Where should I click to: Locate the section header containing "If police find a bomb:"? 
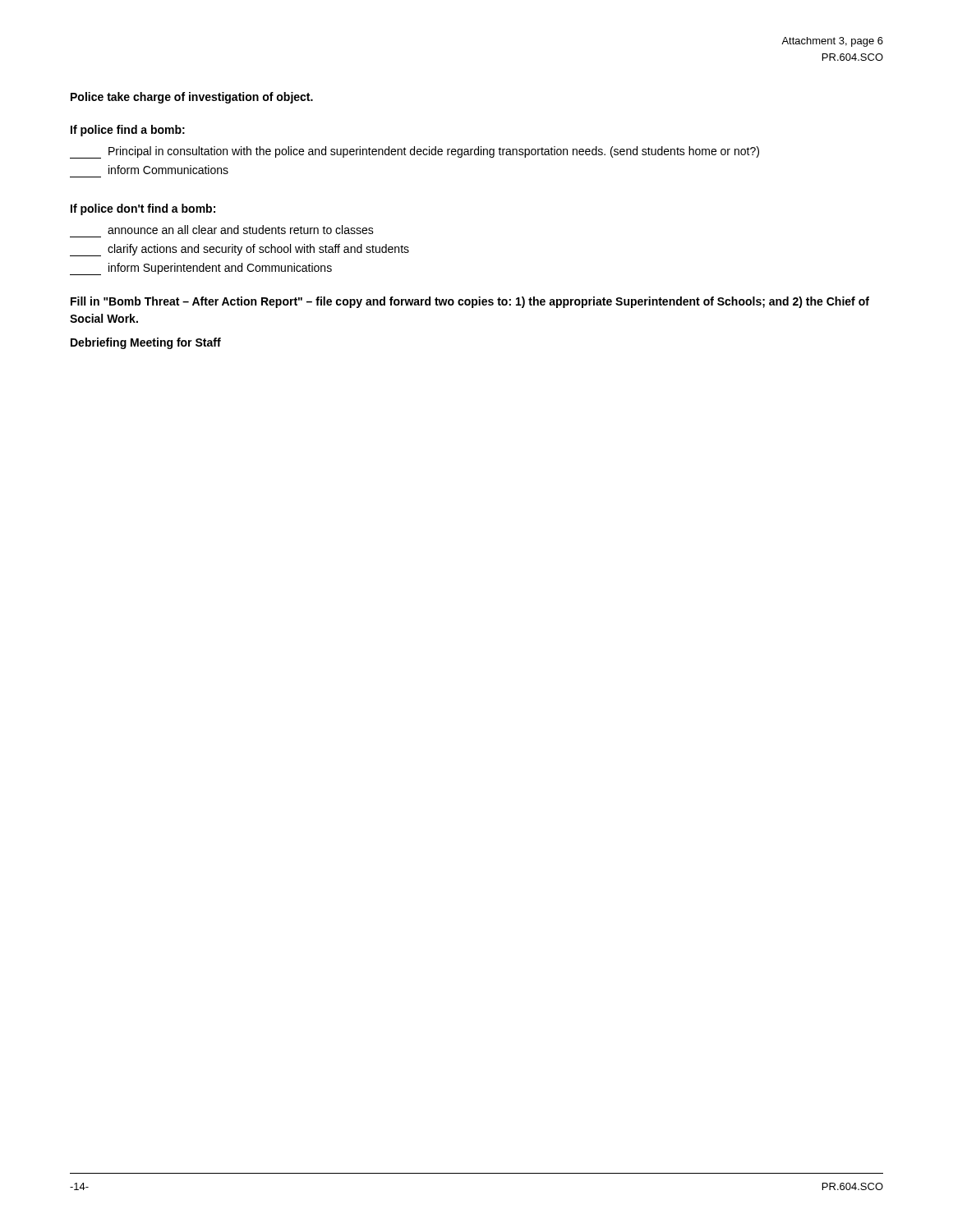click(x=128, y=130)
